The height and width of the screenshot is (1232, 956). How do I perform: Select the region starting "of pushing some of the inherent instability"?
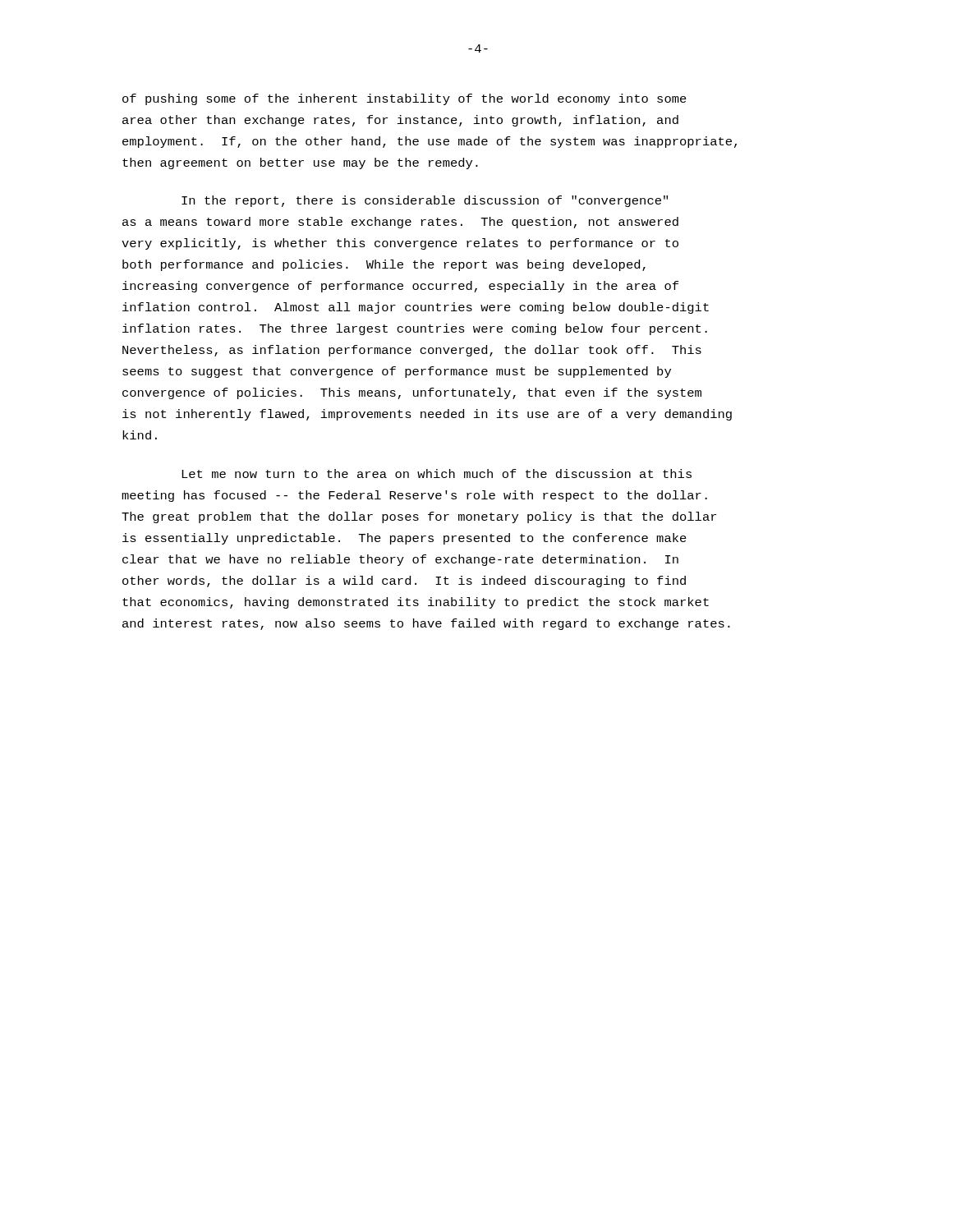431,131
